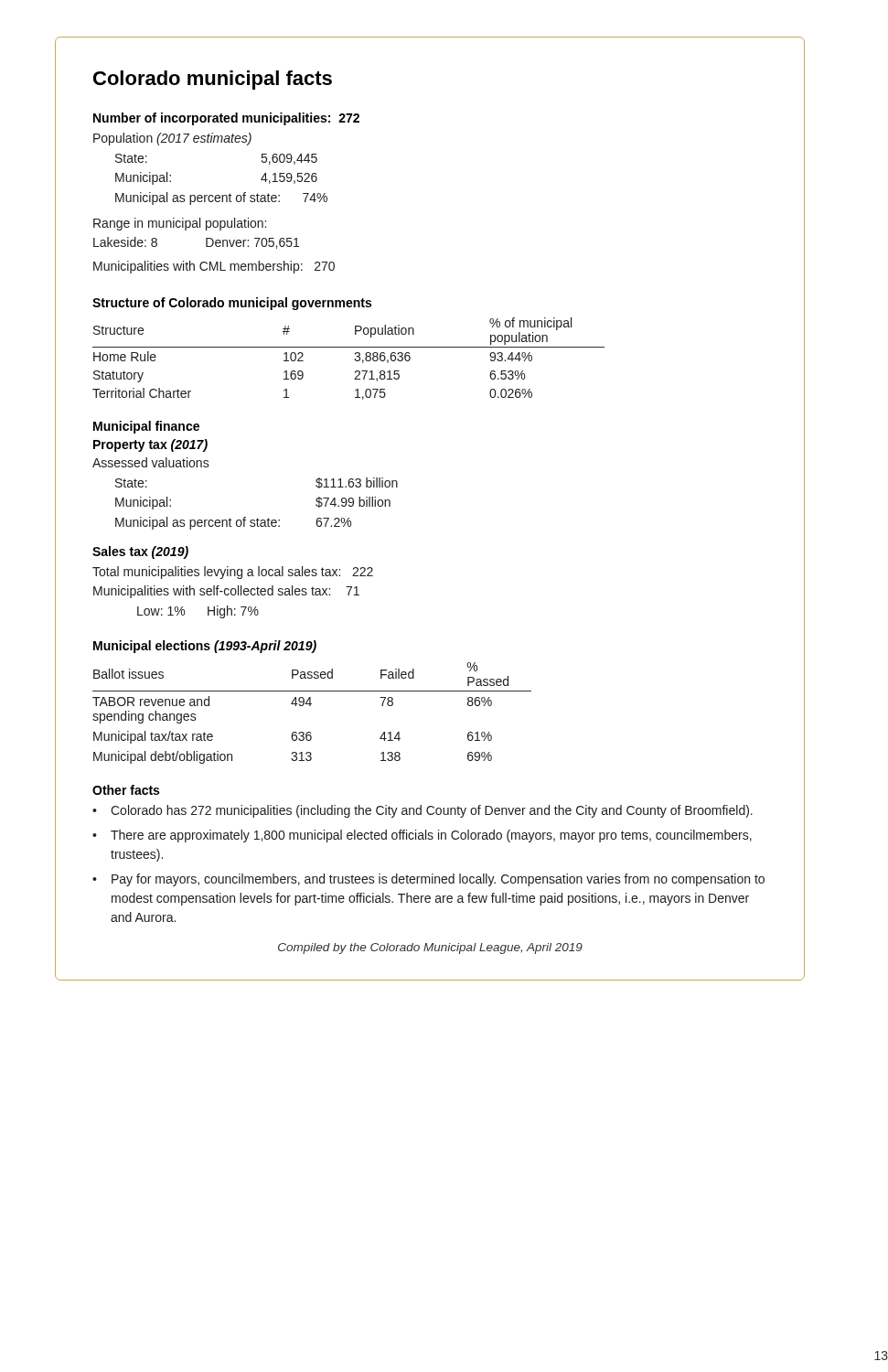Select the text block with the text "Range in municipal population:"
The width and height of the screenshot is (888, 1372).
[196, 235]
